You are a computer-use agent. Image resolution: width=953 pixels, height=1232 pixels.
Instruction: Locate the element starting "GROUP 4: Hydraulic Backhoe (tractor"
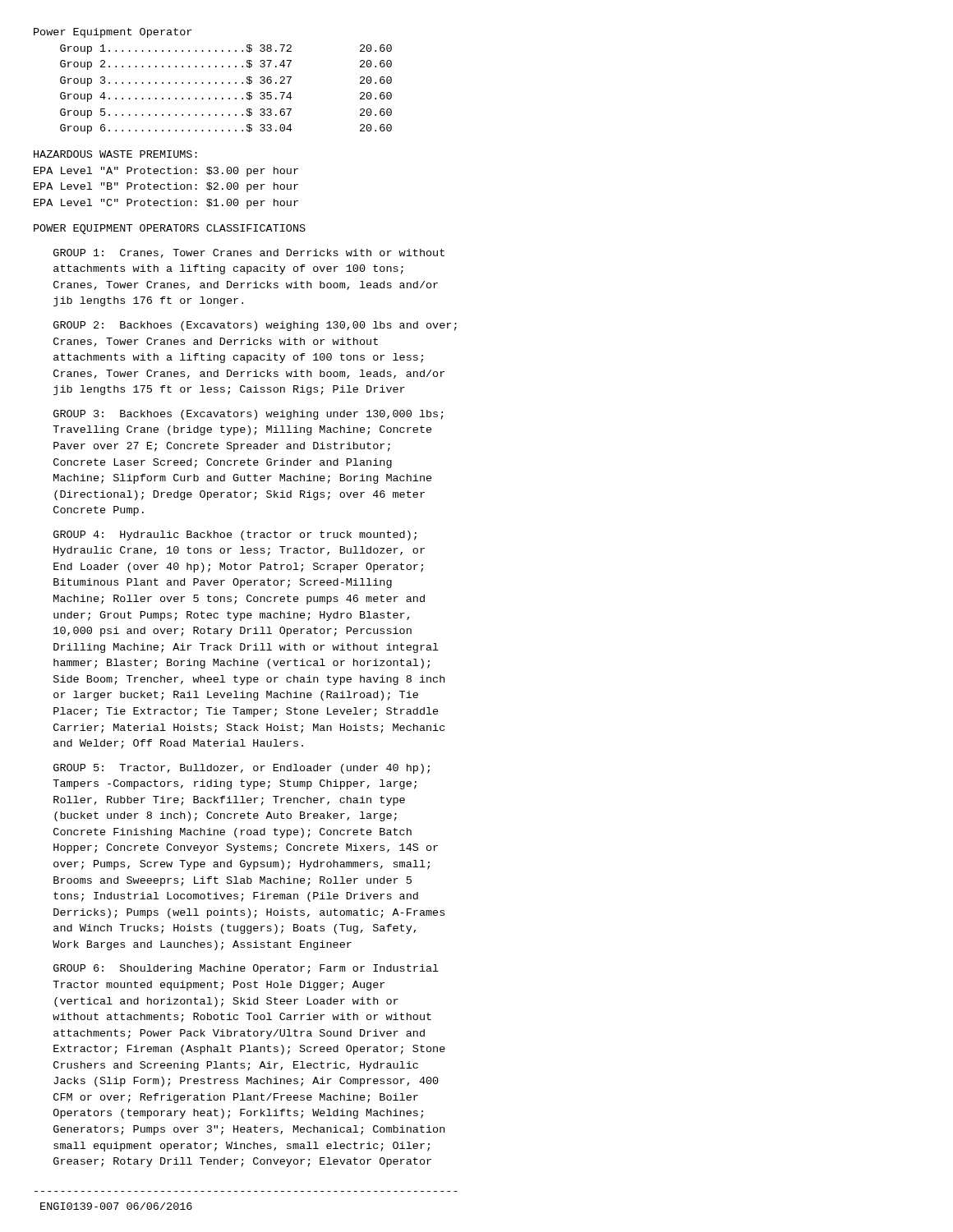pyautogui.click(x=235, y=536)
